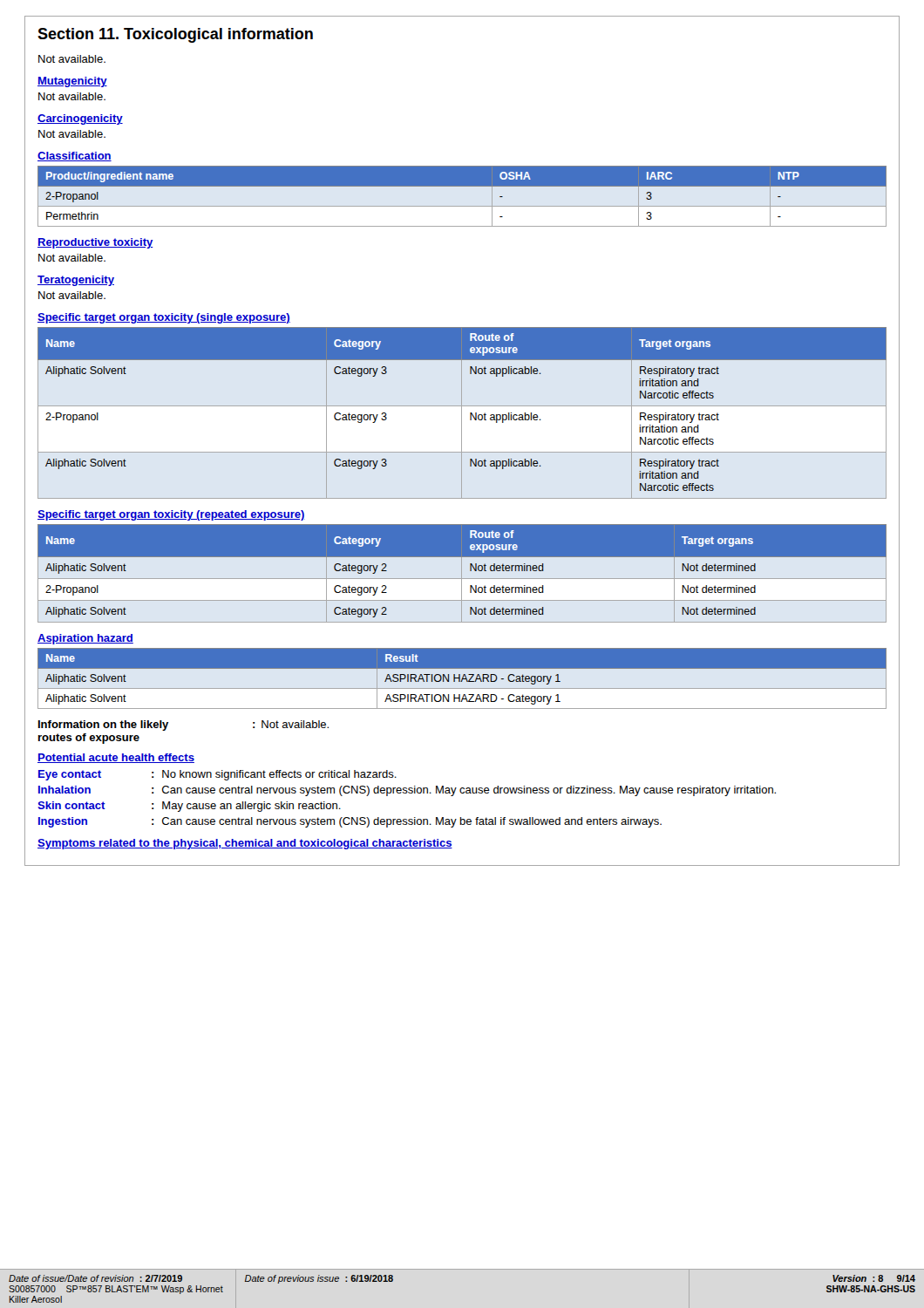Locate the table with the text "Category 2"

pos(462,573)
